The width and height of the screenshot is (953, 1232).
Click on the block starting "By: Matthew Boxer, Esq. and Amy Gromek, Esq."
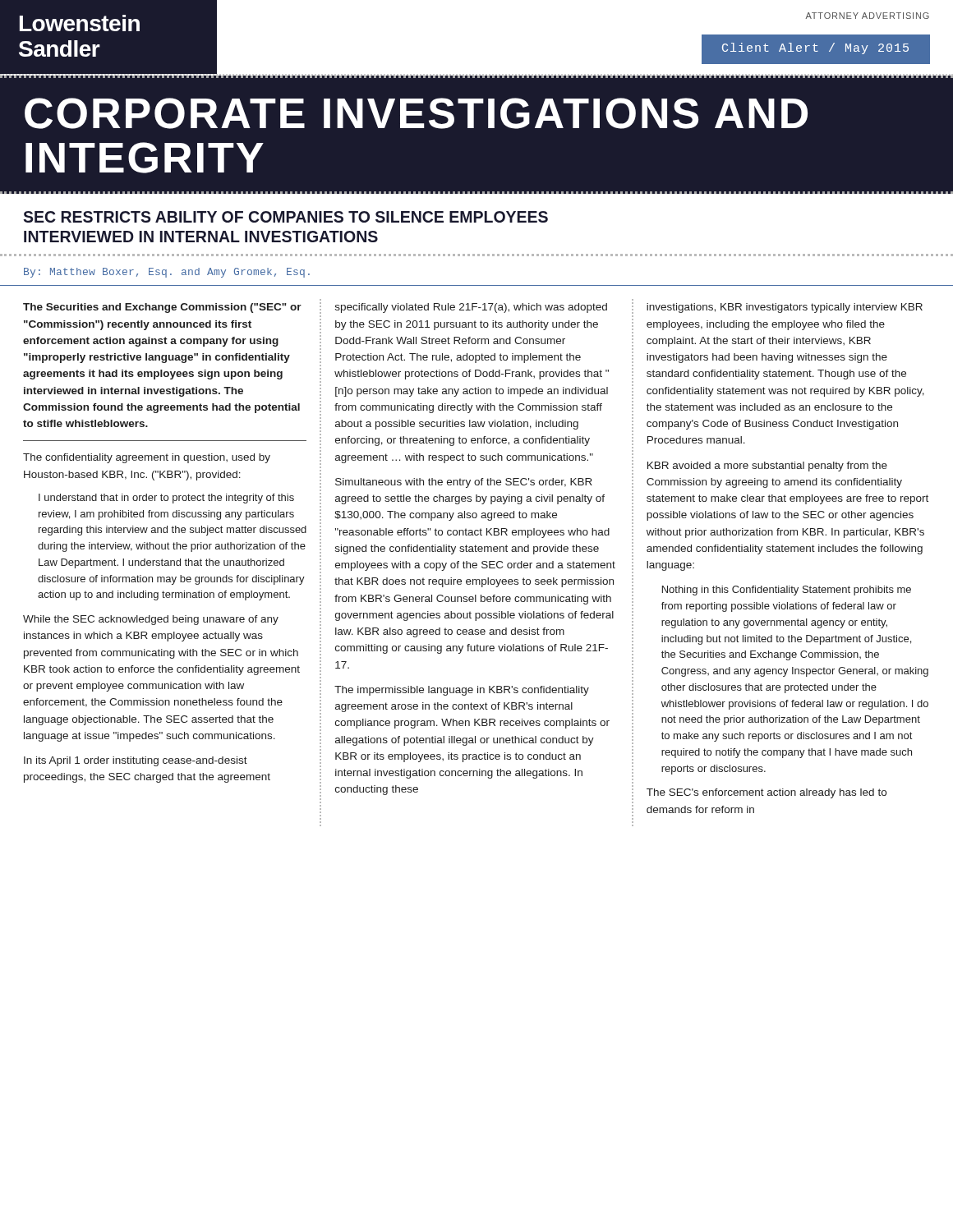[x=168, y=272]
